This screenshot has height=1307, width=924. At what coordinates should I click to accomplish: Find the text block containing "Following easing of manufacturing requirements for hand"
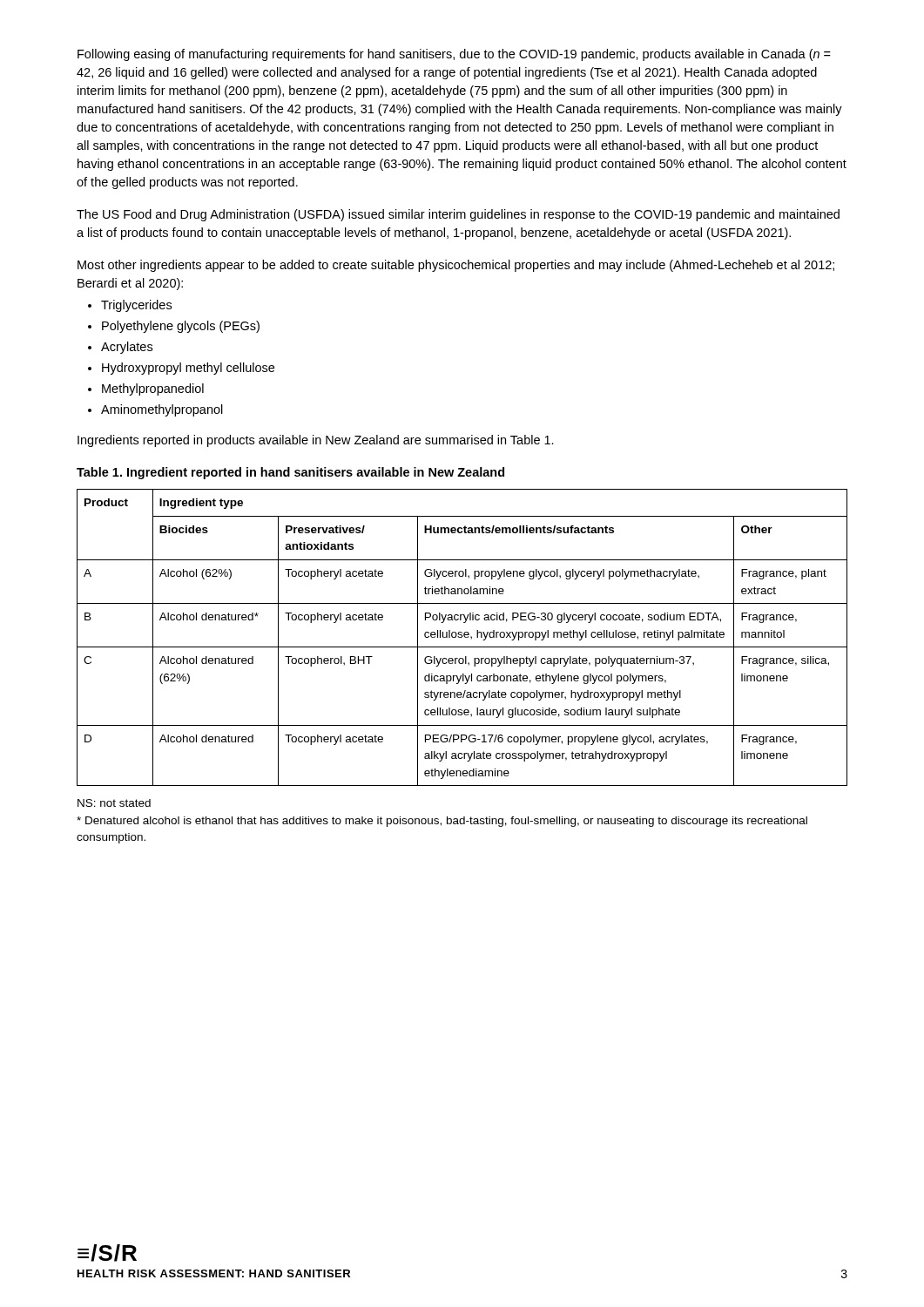(461, 118)
